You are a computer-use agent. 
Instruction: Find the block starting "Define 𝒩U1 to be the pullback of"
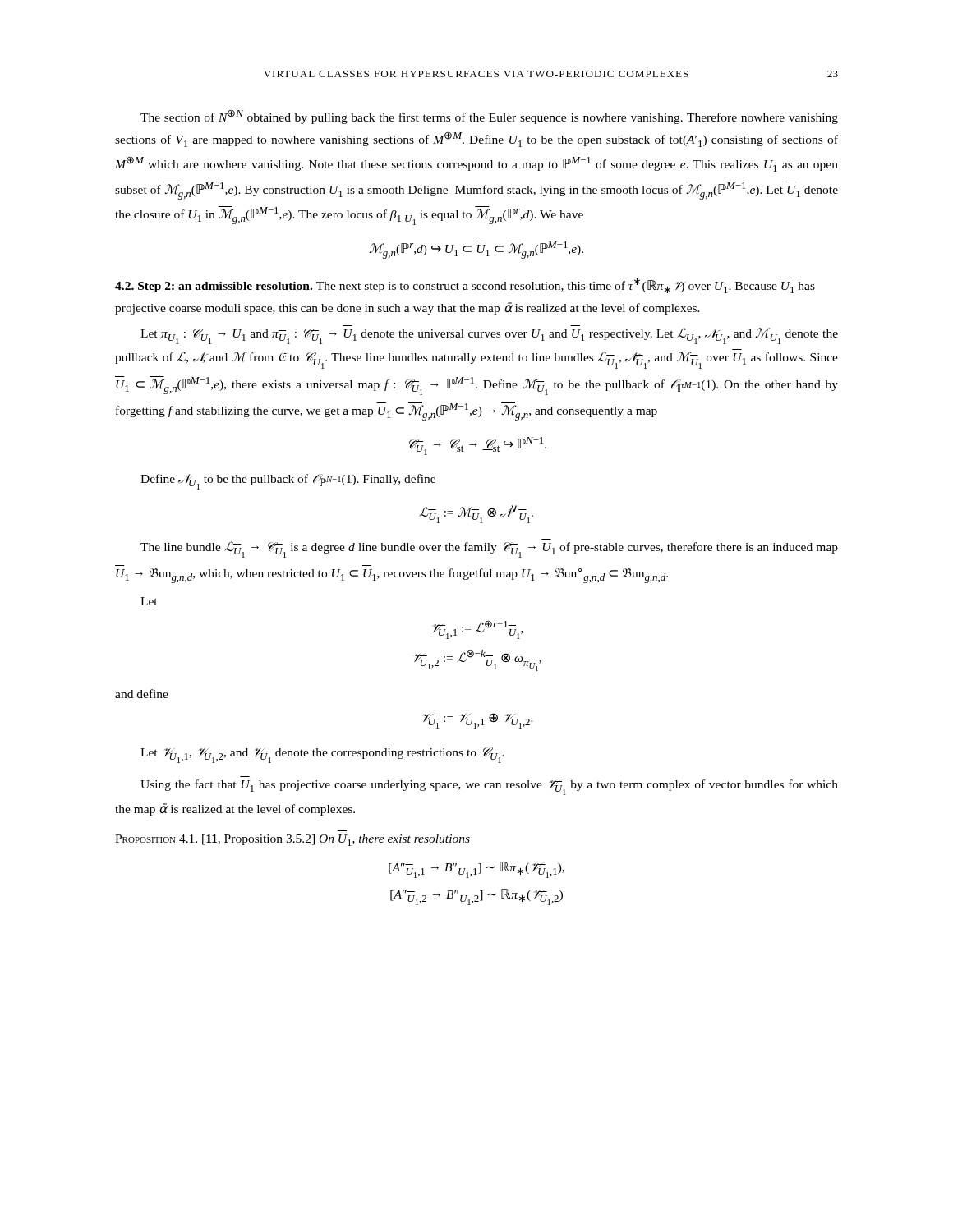(288, 481)
